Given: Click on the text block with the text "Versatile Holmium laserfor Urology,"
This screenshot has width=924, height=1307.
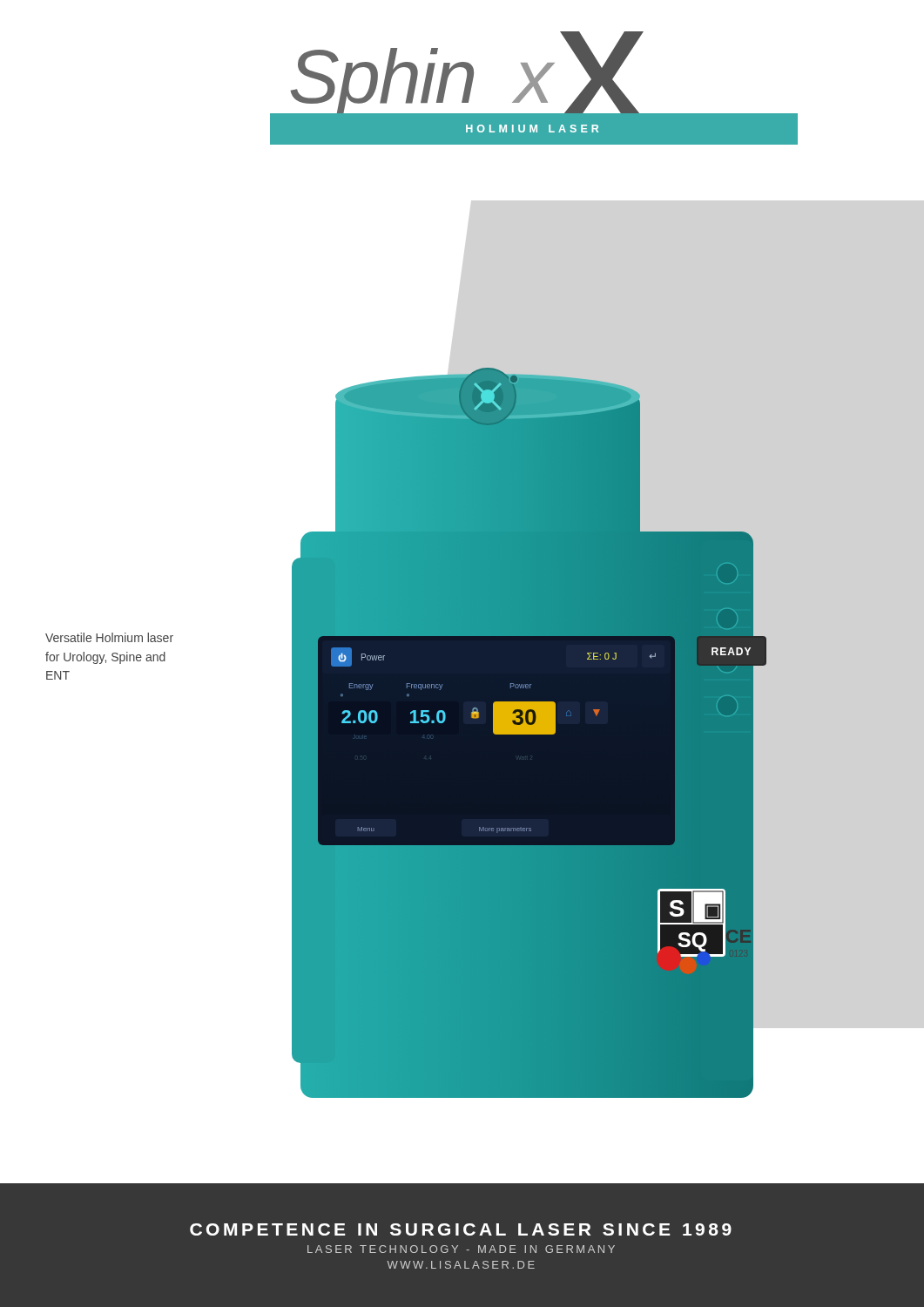Looking at the screenshot, I should click(109, 657).
